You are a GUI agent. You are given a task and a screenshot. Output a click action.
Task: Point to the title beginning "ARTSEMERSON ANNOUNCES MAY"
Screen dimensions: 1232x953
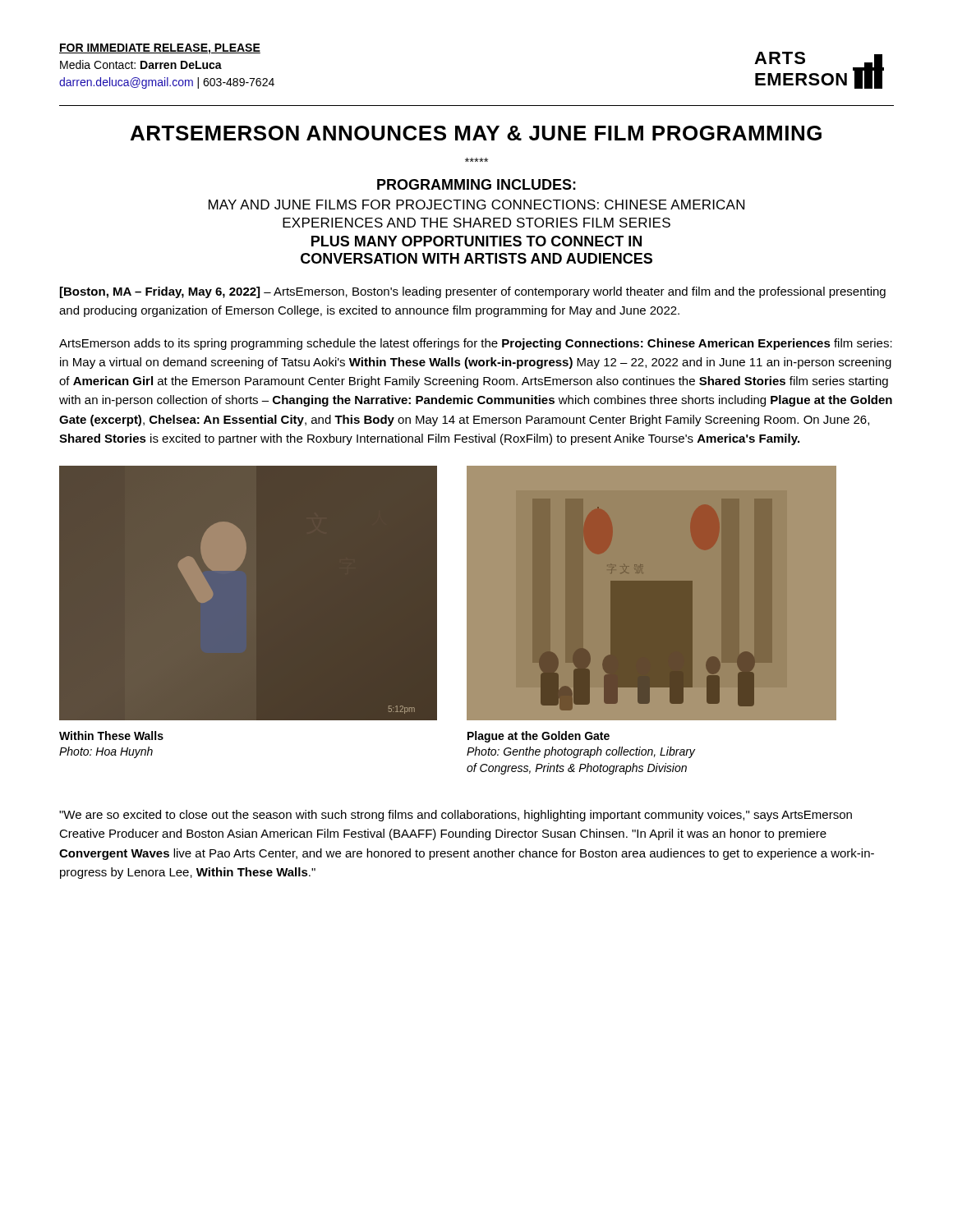point(476,133)
